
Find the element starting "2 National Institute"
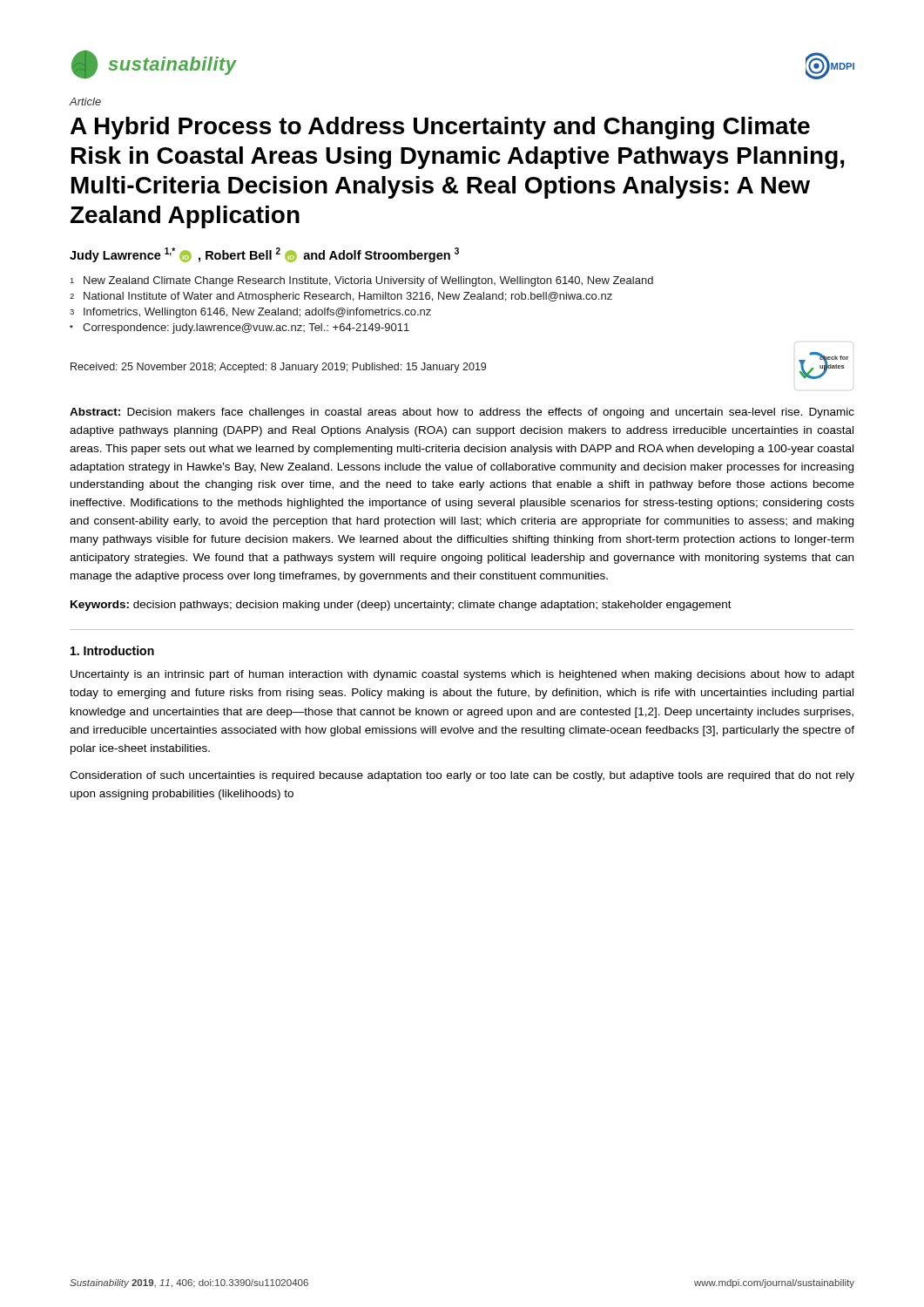coord(462,296)
